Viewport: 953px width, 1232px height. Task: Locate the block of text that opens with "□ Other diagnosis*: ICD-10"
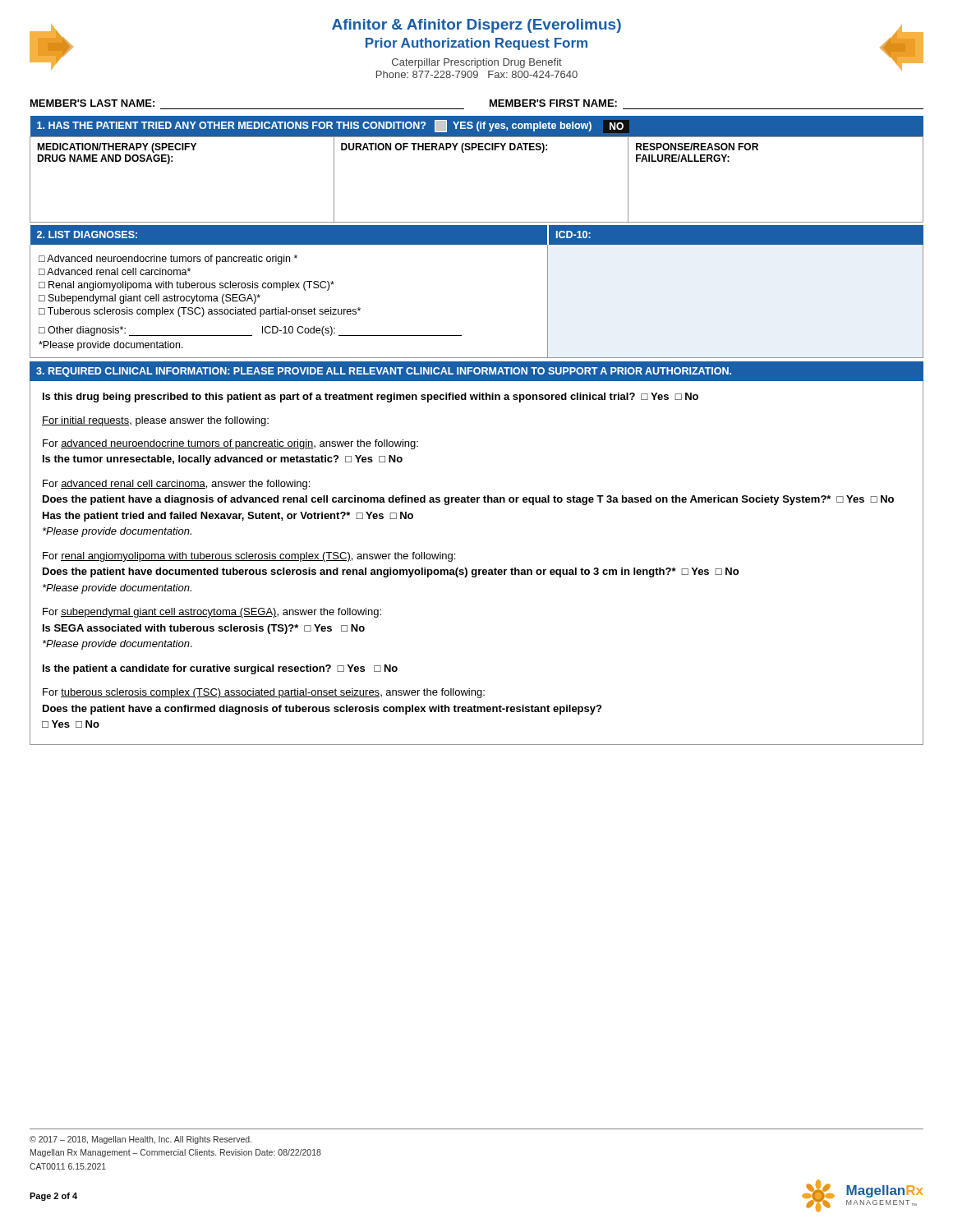[x=289, y=337]
